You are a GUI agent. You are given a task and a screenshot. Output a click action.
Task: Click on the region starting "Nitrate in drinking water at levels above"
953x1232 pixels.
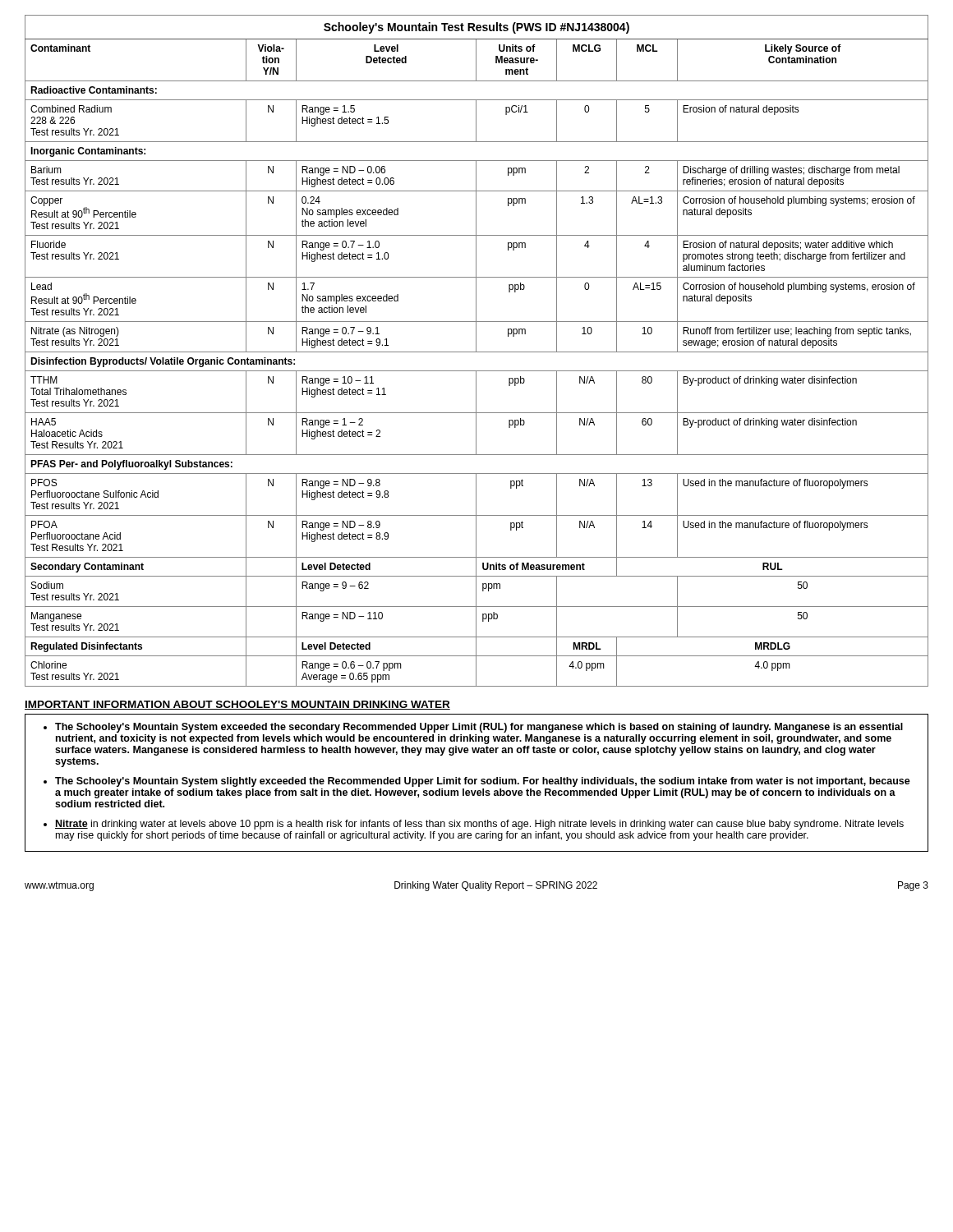coord(479,830)
